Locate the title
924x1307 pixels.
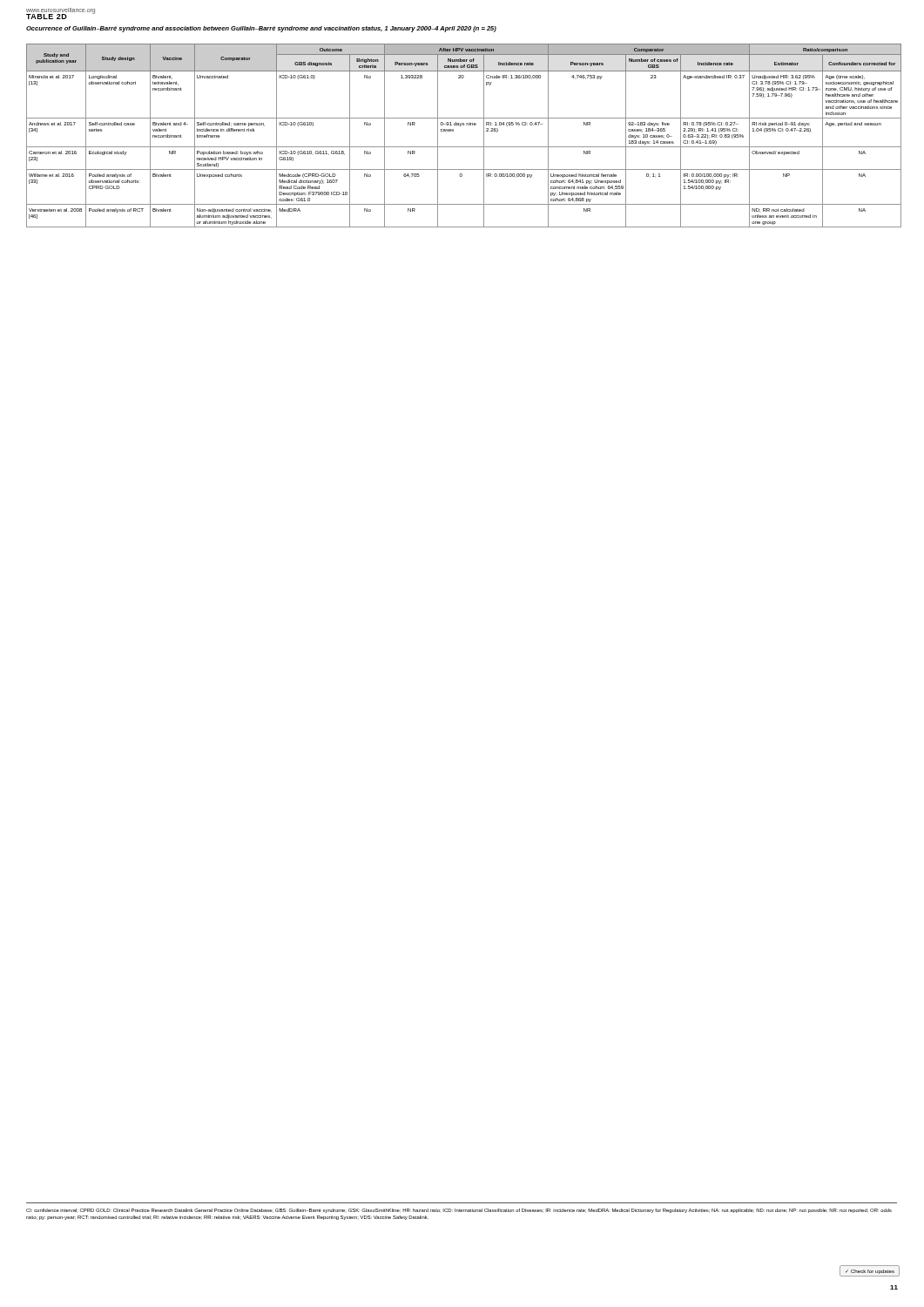tap(47, 17)
